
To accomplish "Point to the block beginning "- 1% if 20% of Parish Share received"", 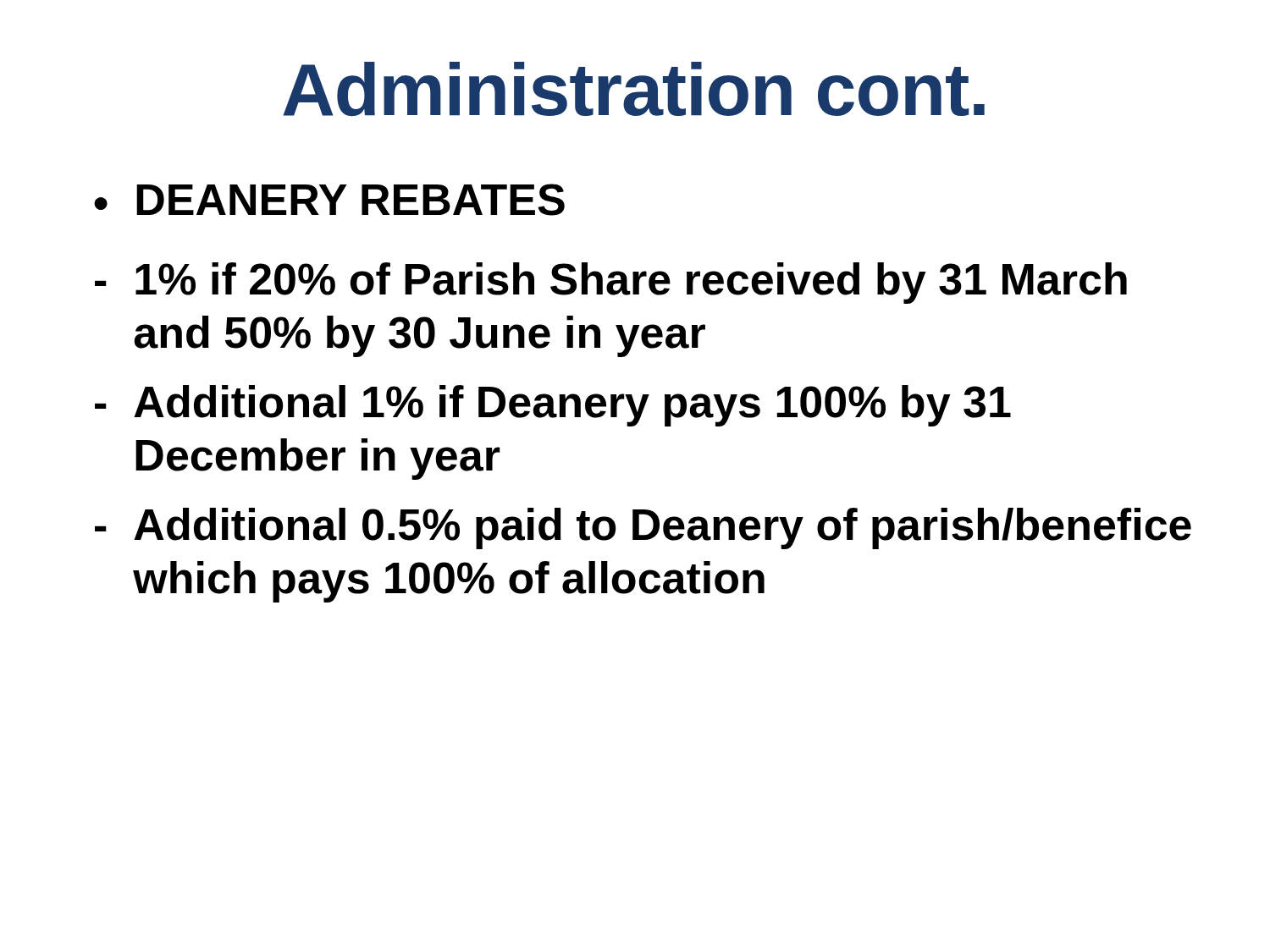I will click(x=648, y=307).
